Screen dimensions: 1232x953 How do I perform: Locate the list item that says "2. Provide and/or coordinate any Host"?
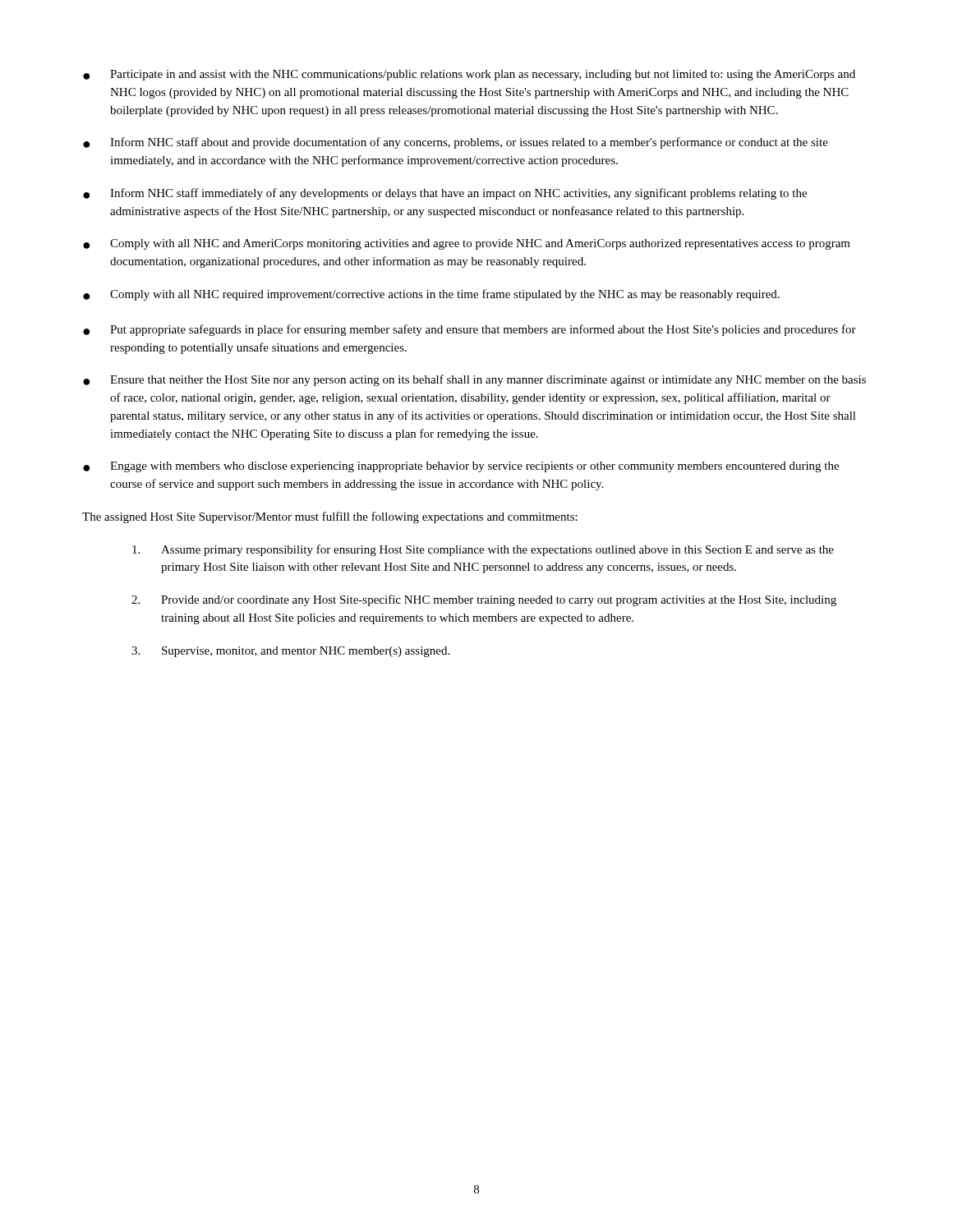(501, 609)
